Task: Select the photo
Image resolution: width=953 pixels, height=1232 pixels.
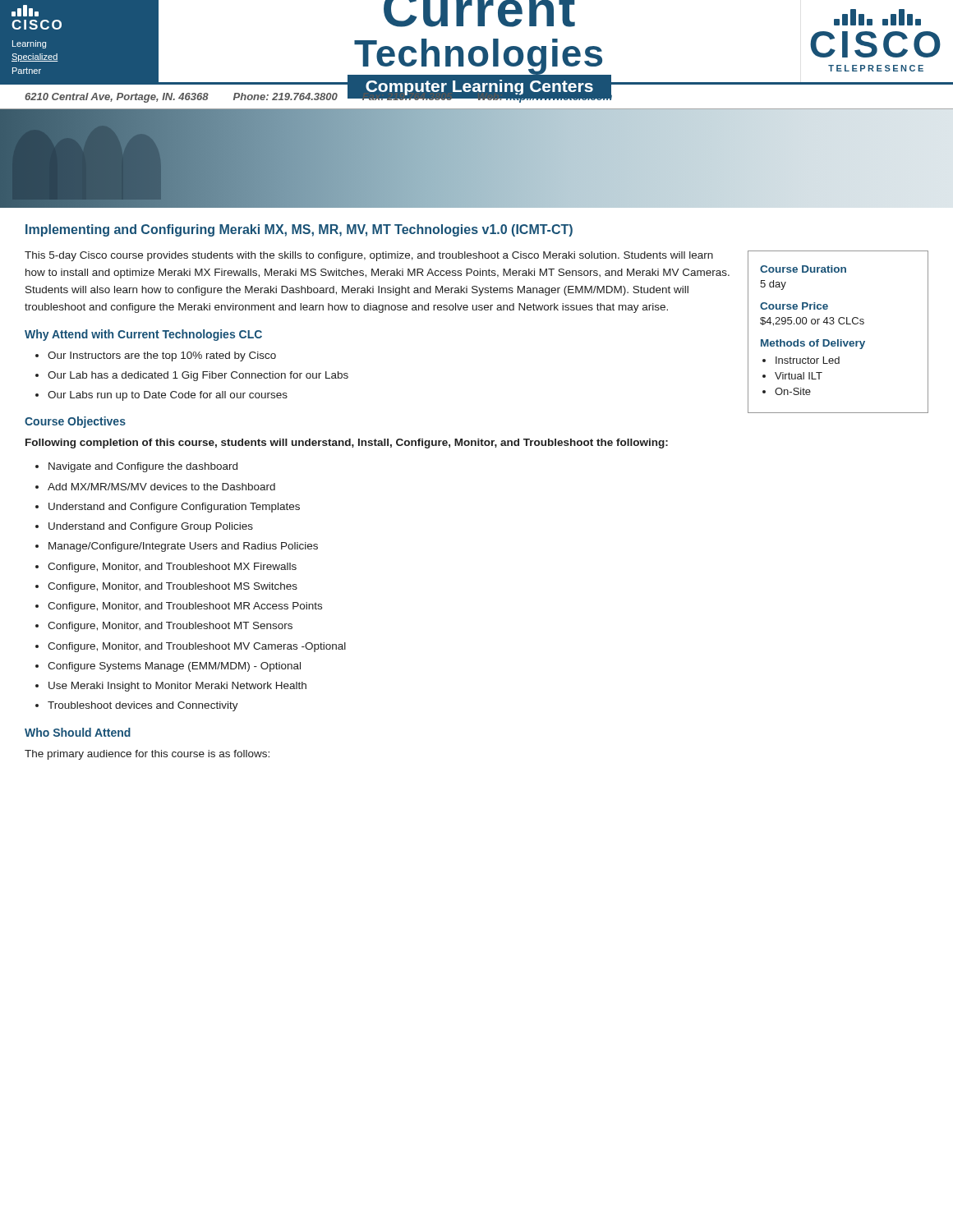Action: [x=476, y=159]
